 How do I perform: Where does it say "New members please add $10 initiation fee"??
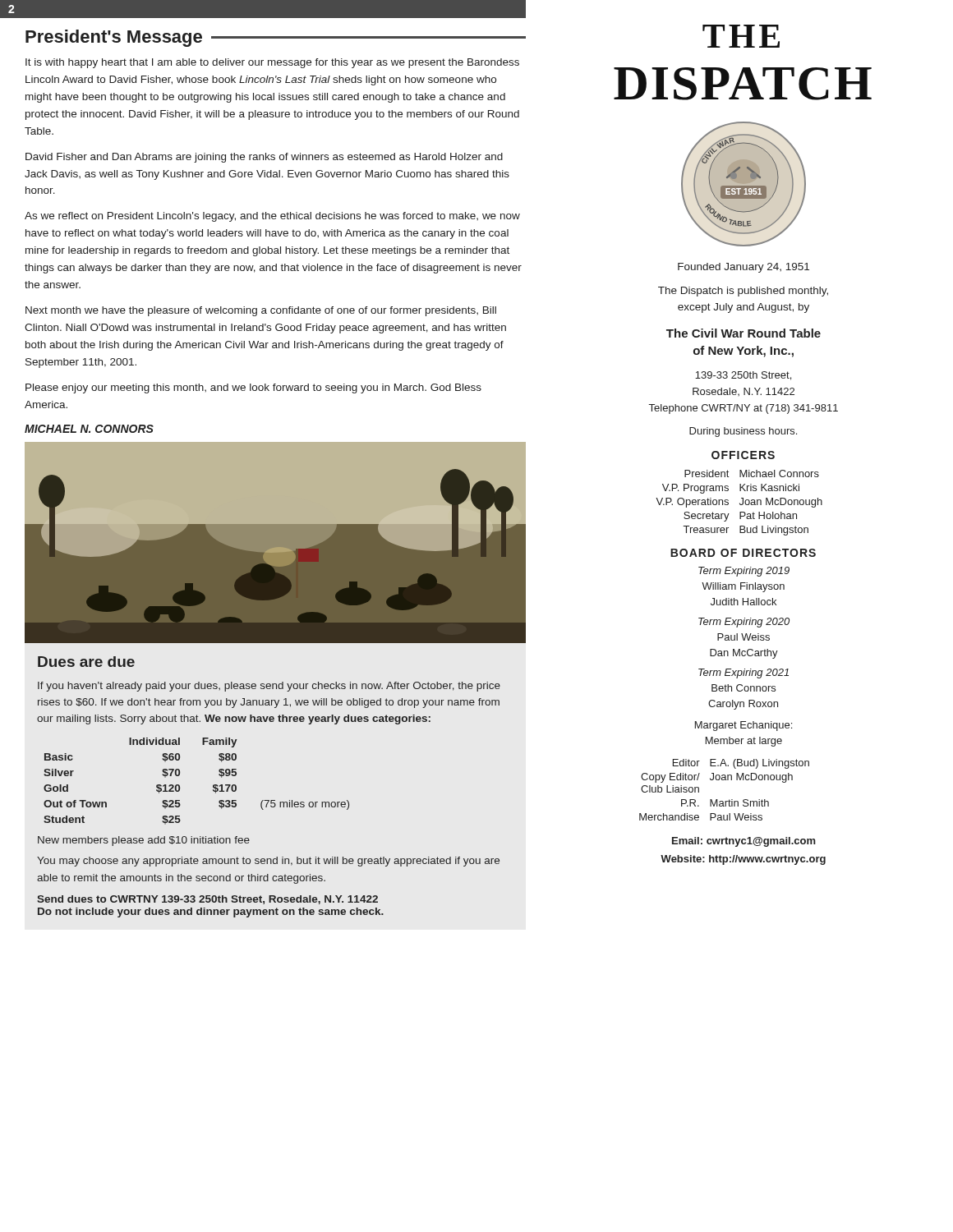pyautogui.click(x=143, y=840)
